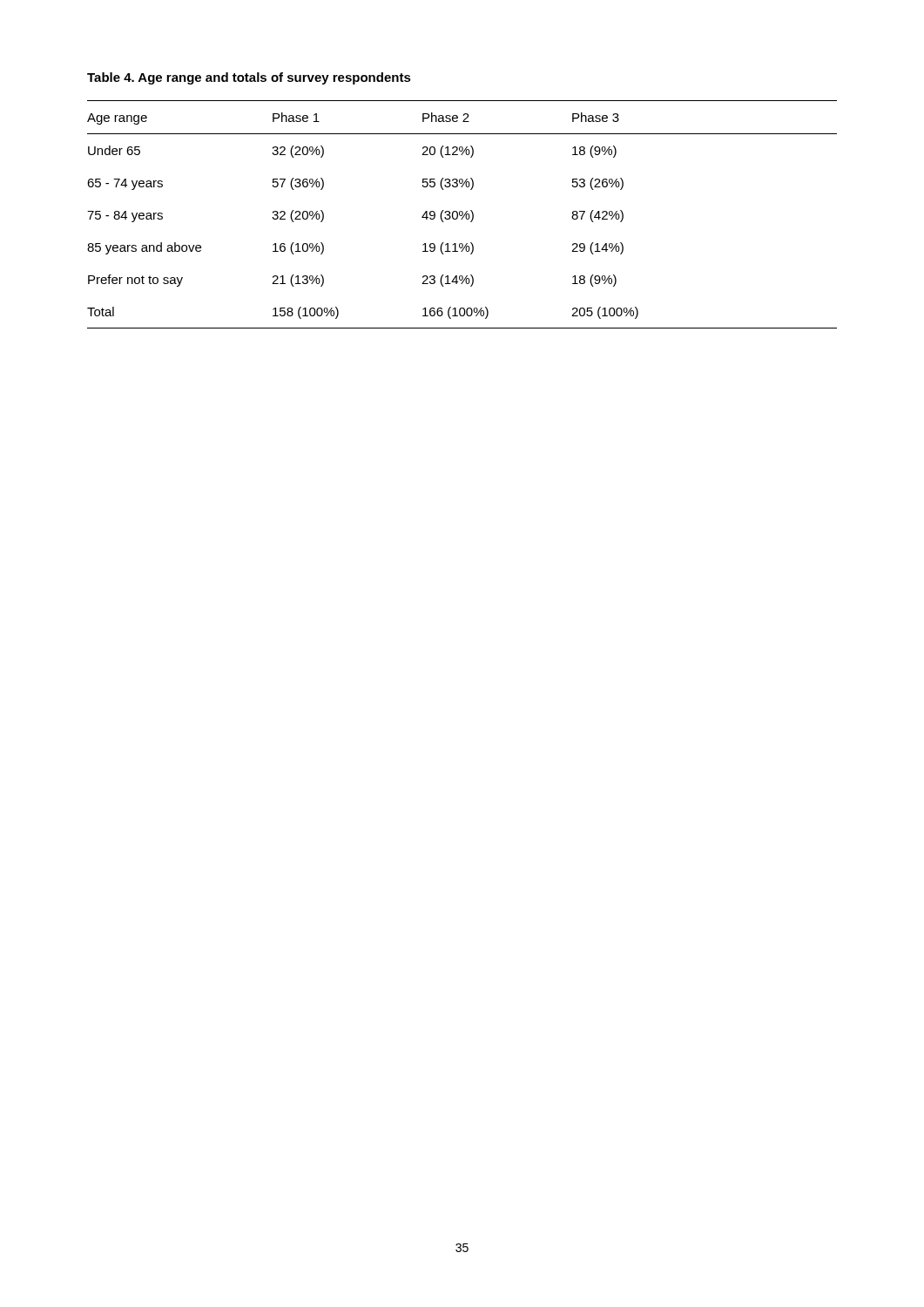Find the text block starting "Table 4. Age range and totals of"
This screenshot has height=1307, width=924.
pyautogui.click(x=249, y=77)
